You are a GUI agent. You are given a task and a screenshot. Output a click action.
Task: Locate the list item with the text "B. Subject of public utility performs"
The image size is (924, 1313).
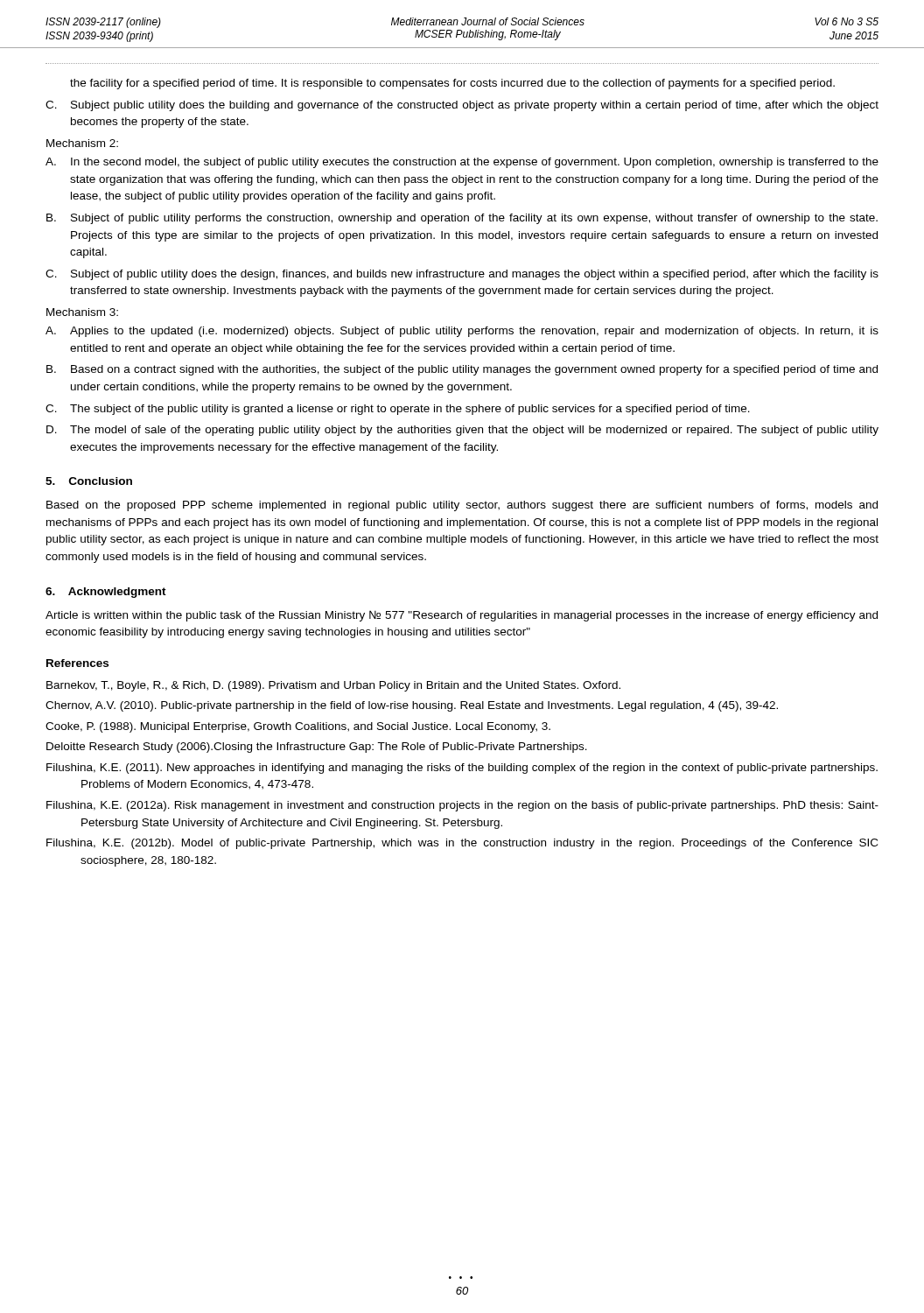[462, 235]
